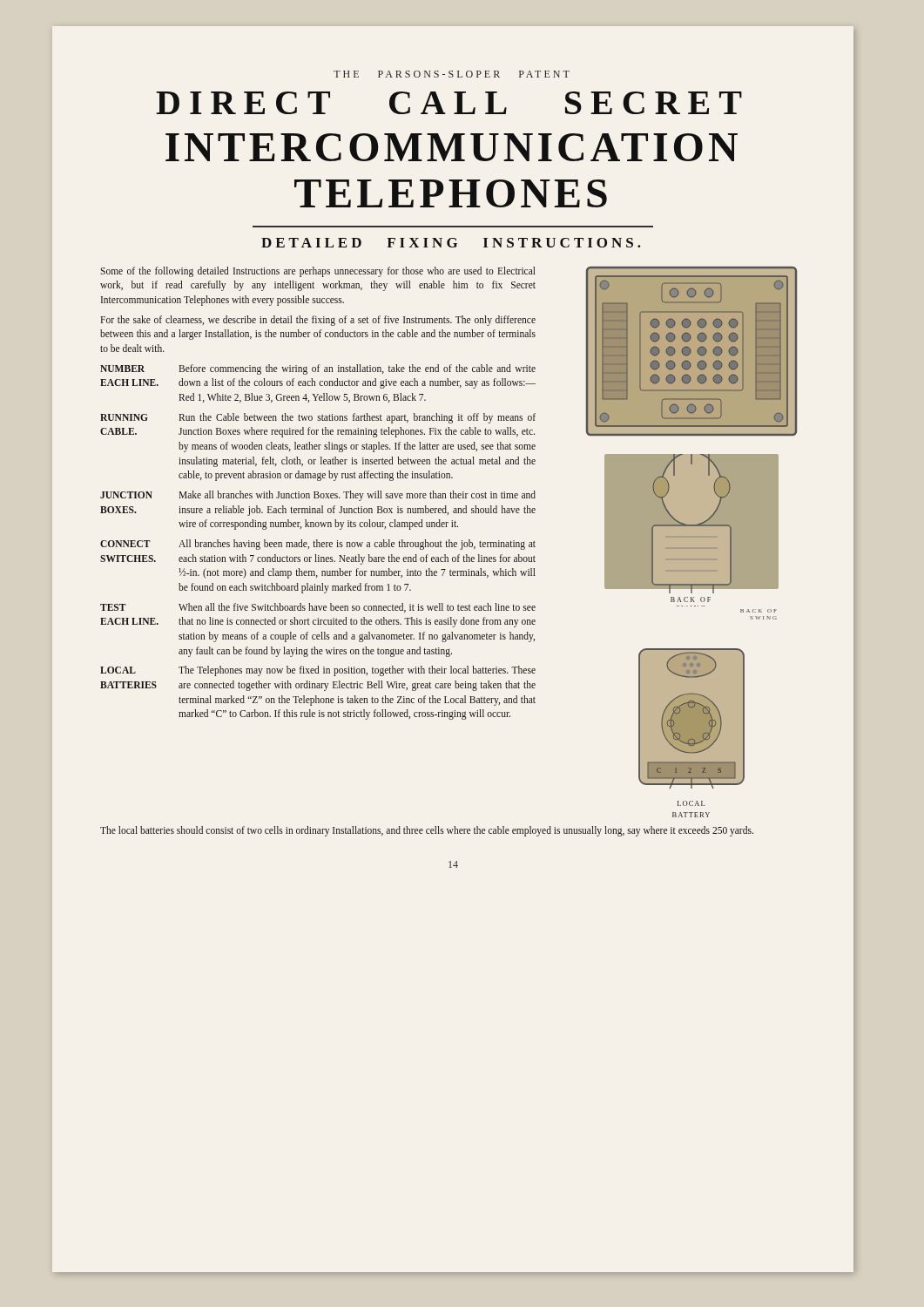Find the text block that says "For the sake of"
Screen dimensions: 1307x924
pos(318,334)
